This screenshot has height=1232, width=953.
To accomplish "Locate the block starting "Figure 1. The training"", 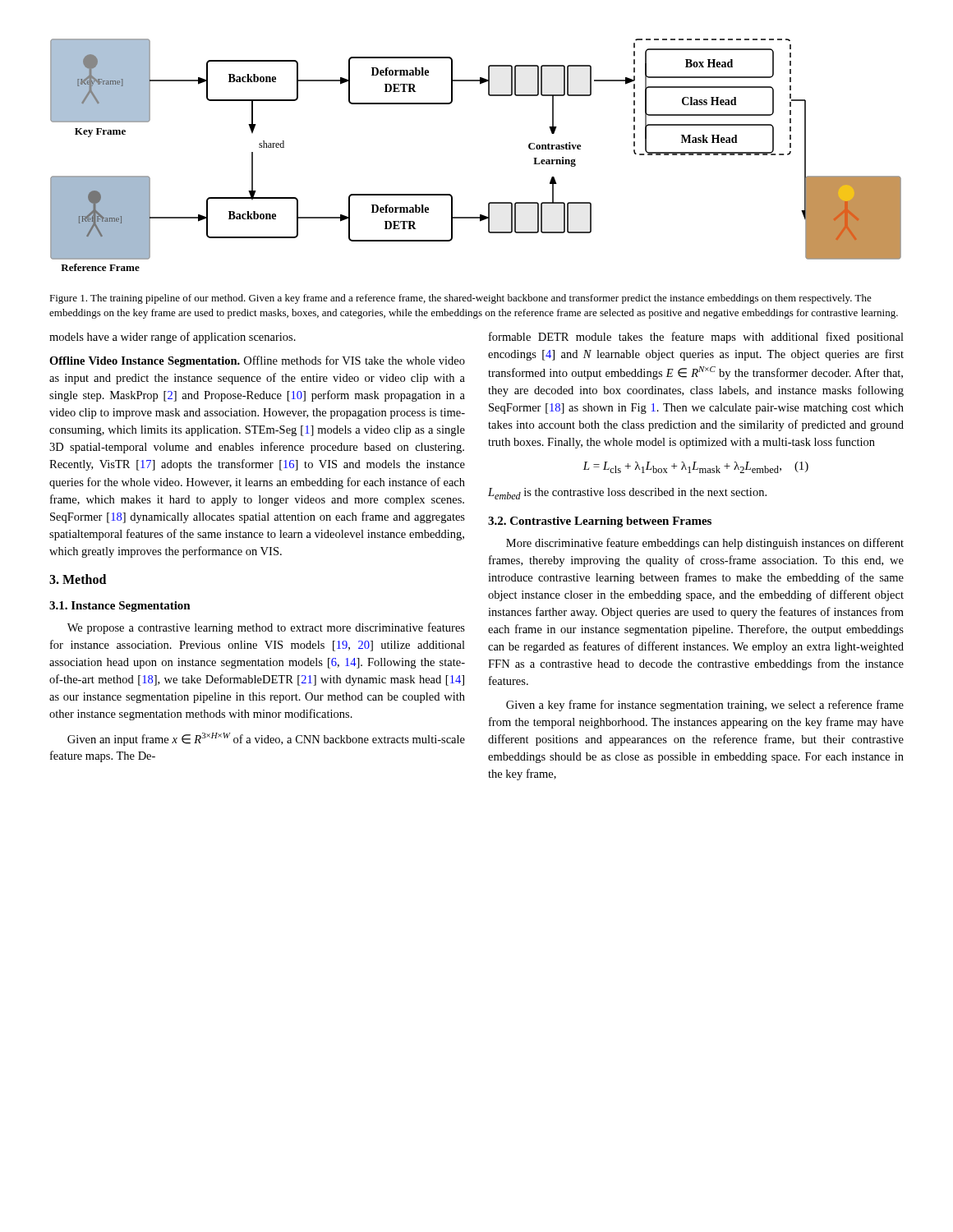I will [x=474, y=305].
